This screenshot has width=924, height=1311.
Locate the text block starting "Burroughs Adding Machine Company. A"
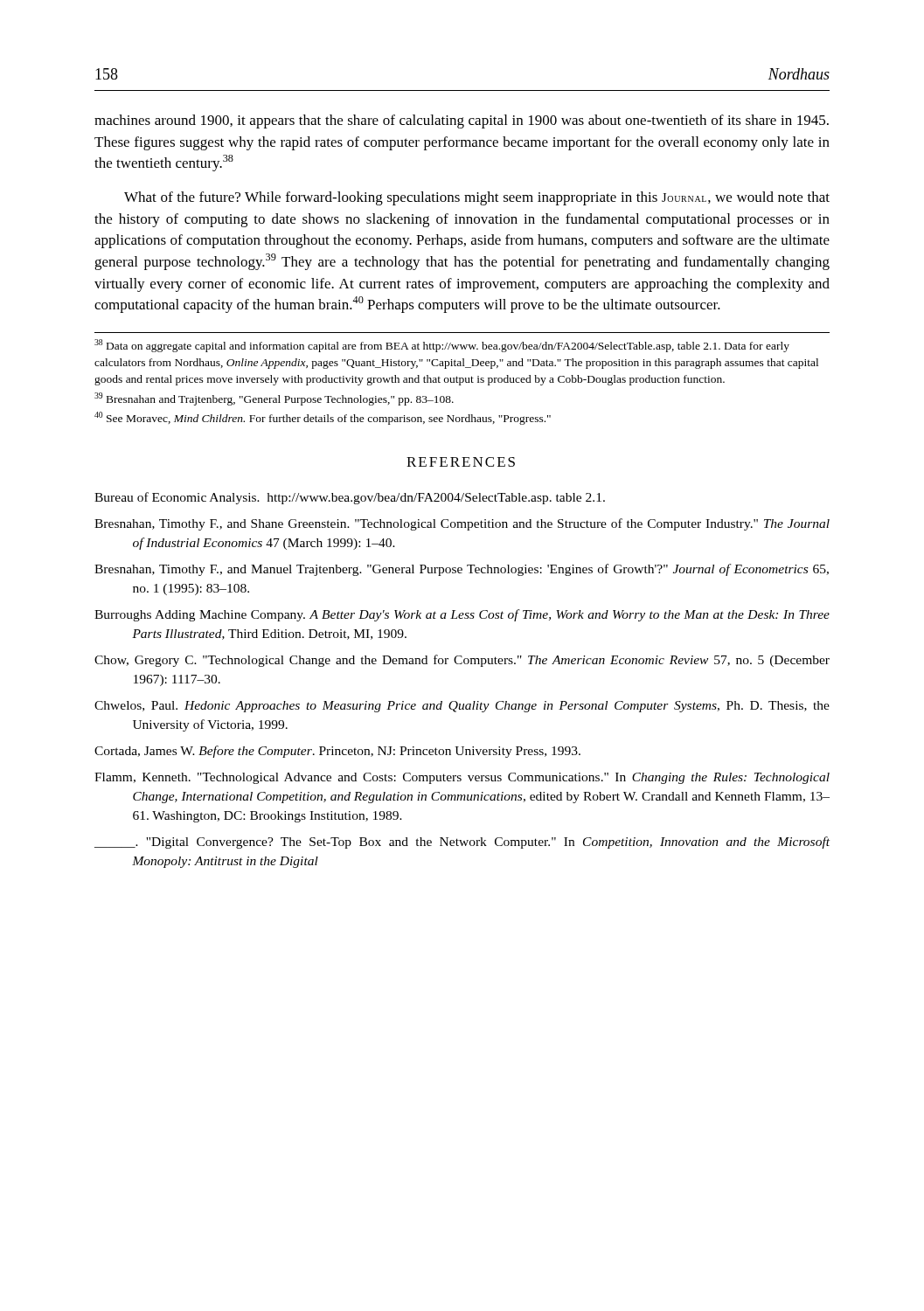pos(462,624)
